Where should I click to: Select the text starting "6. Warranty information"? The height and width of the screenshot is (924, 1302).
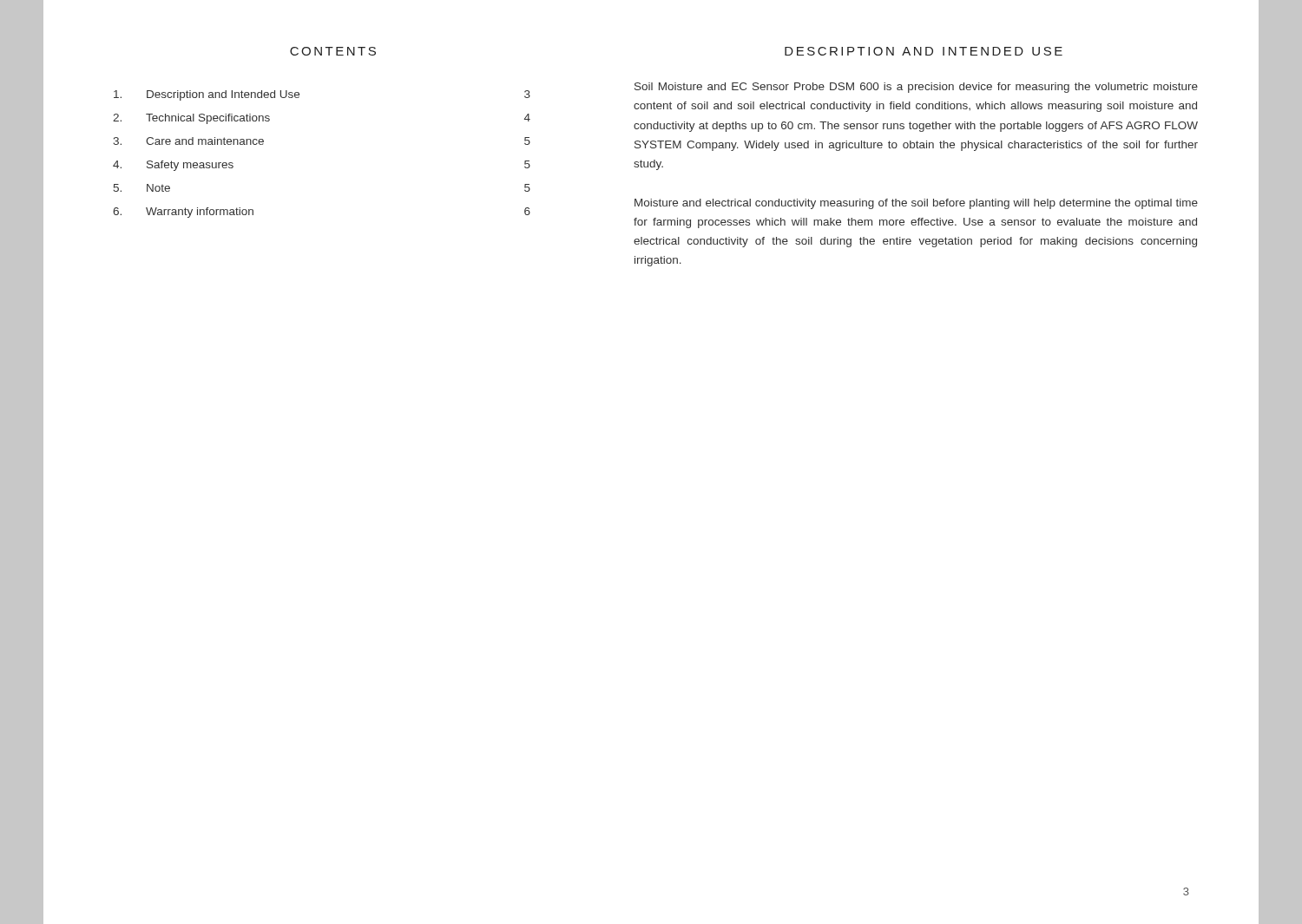197,212
